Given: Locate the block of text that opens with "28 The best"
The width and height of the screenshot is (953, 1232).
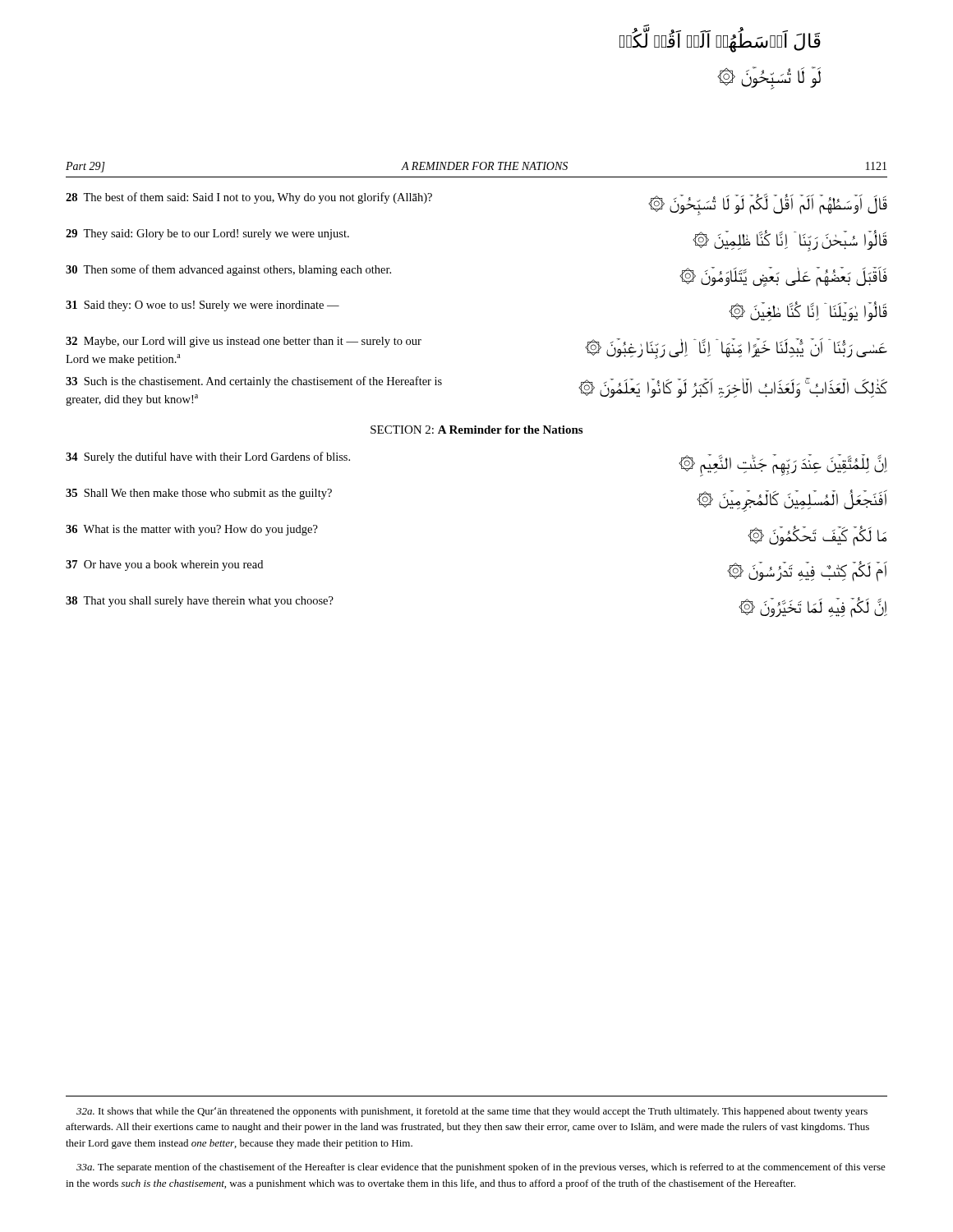Looking at the screenshot, I should (385, 203).
